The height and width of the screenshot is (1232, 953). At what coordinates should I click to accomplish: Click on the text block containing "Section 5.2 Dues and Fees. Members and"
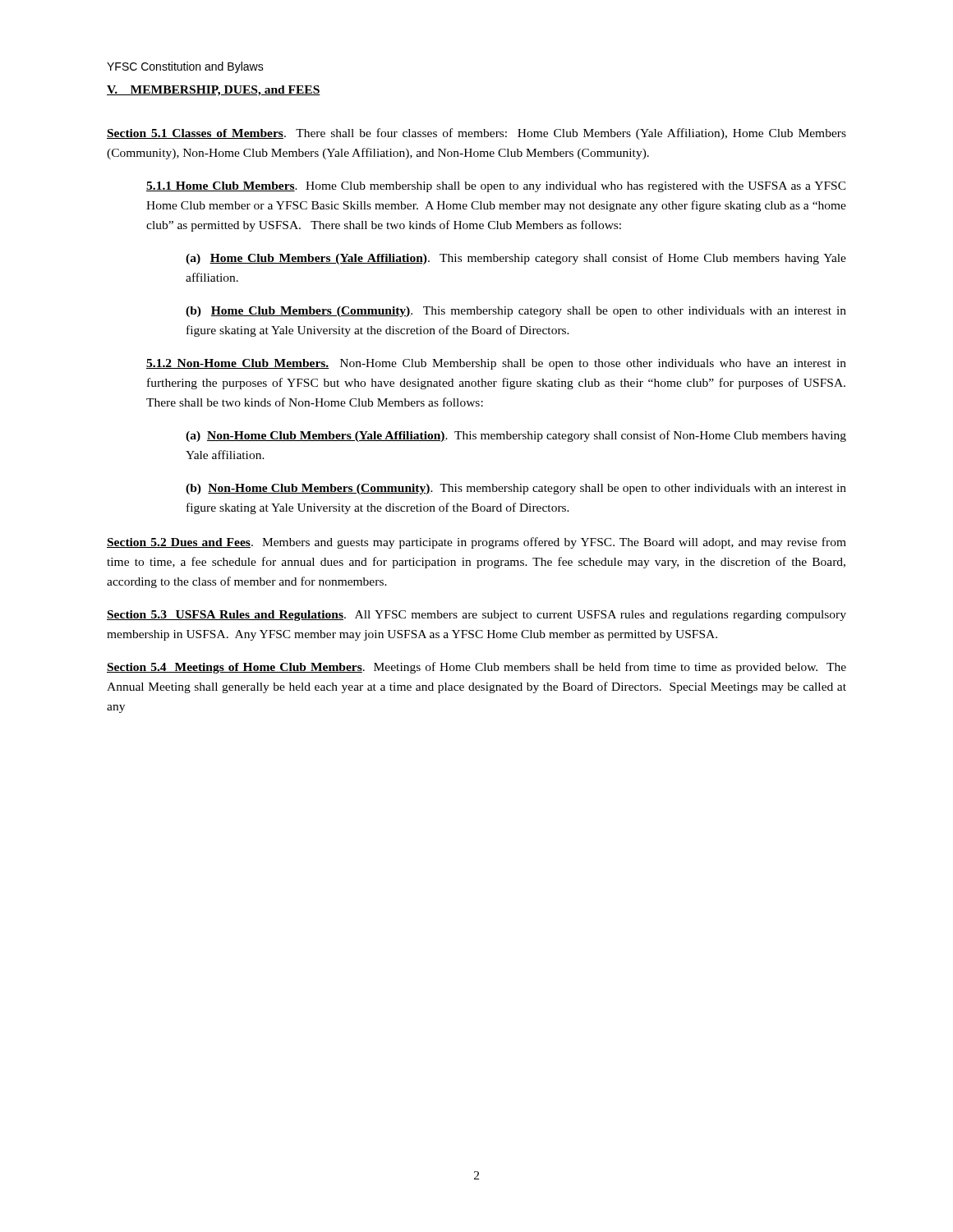click(x=476, y=562)
